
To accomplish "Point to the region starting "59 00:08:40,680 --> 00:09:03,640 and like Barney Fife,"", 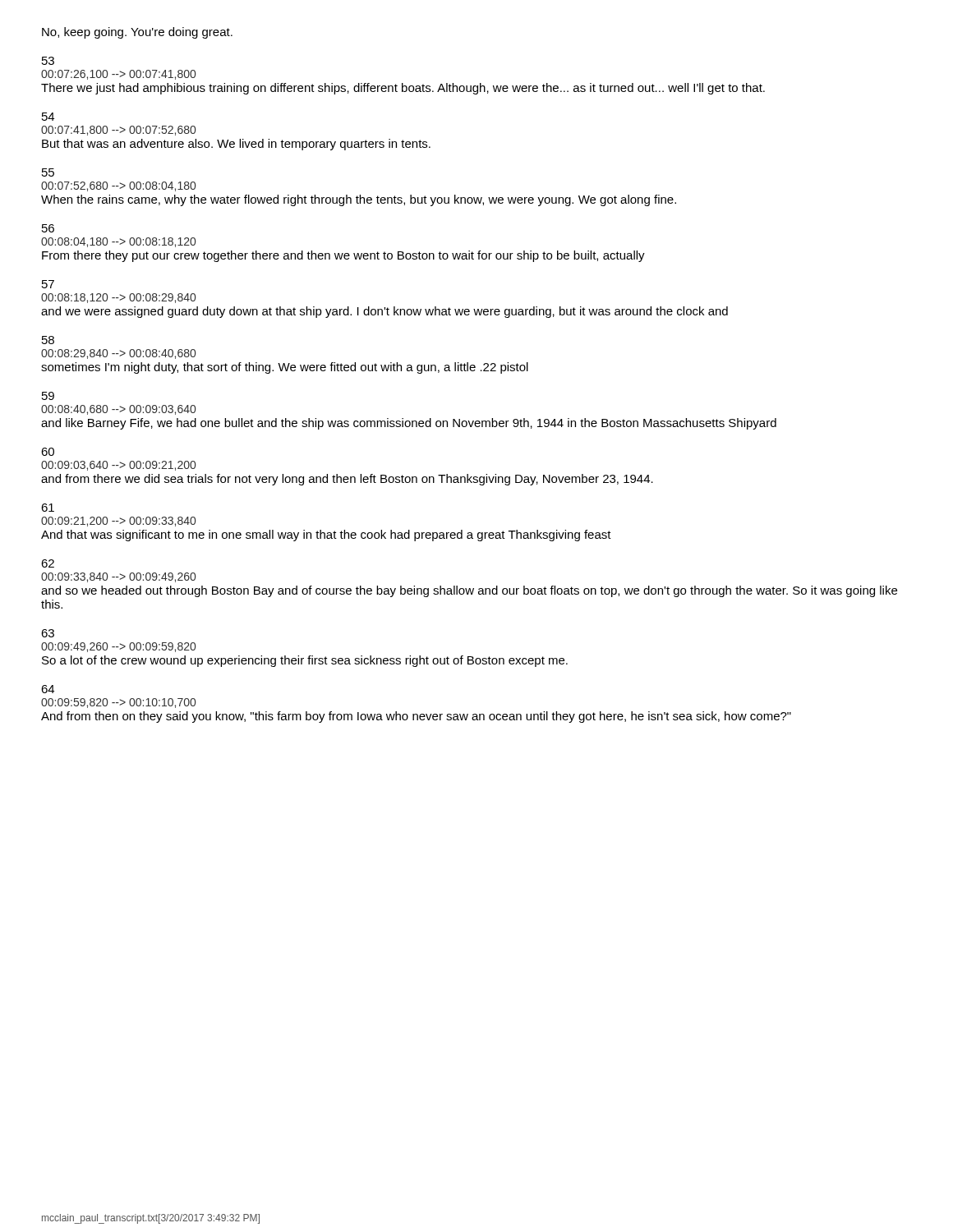I will tap(476, 409).
